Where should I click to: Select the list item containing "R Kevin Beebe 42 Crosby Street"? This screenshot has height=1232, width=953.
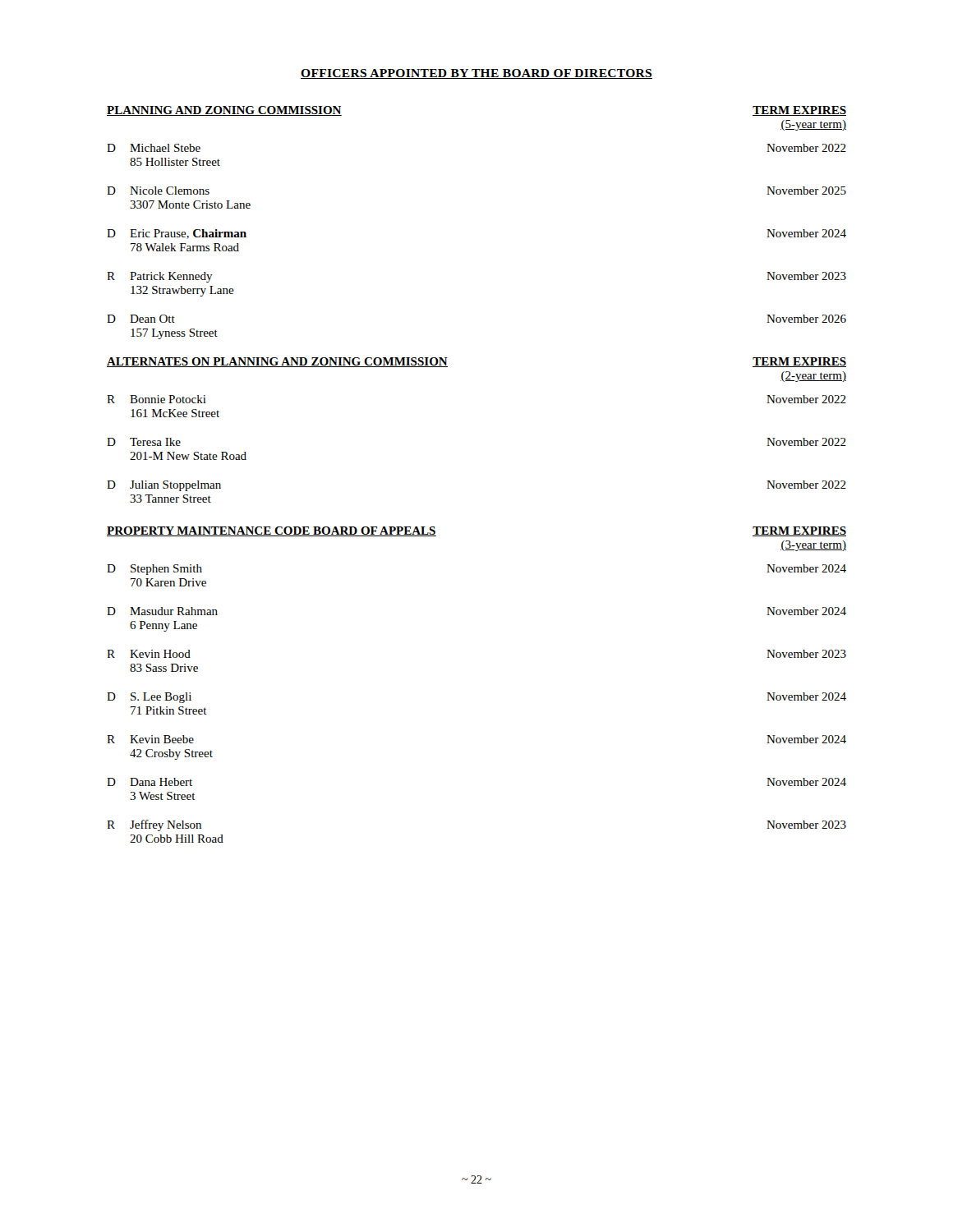point(167,739)
